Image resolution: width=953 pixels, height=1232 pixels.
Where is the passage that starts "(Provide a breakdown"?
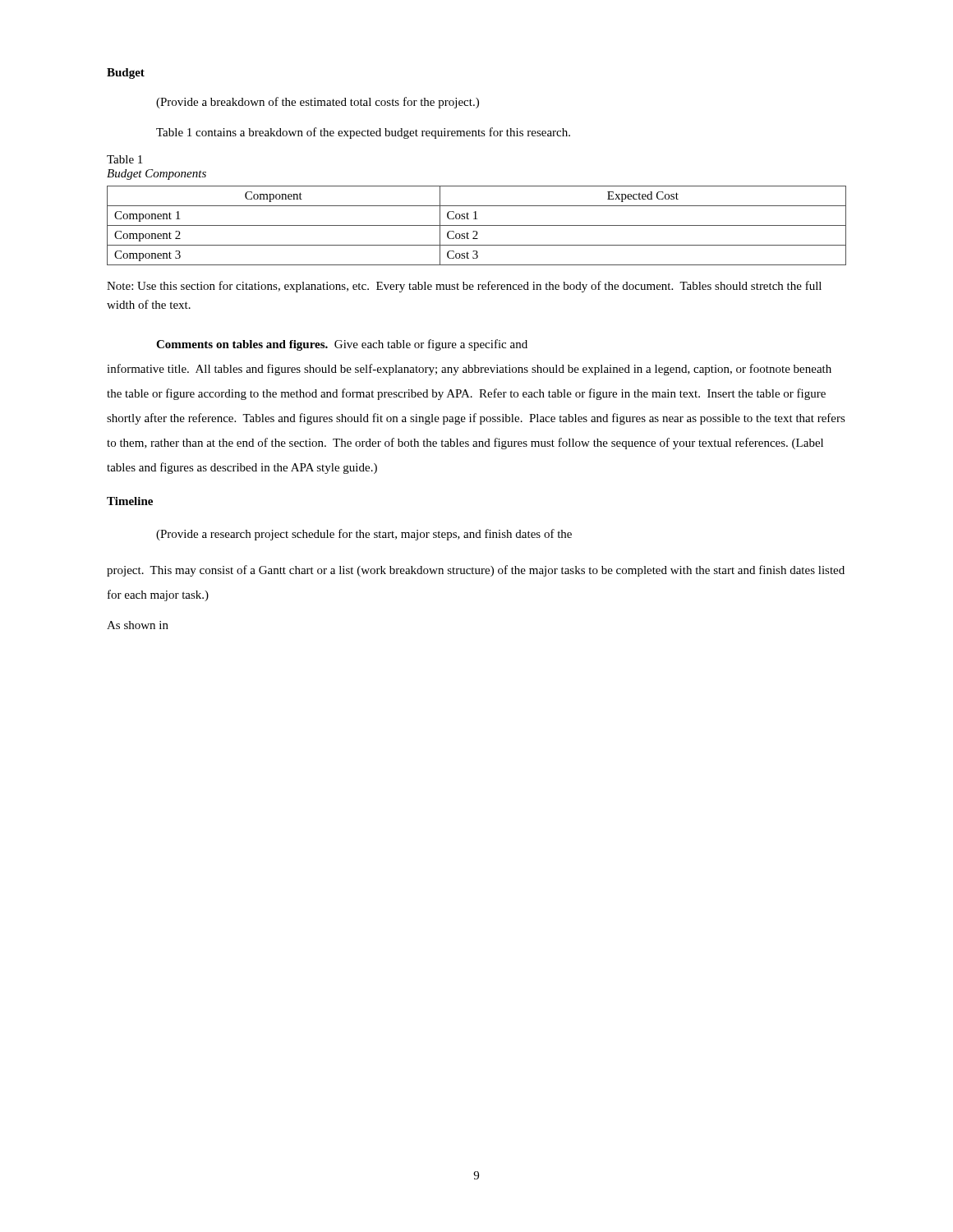coord(318,102)
